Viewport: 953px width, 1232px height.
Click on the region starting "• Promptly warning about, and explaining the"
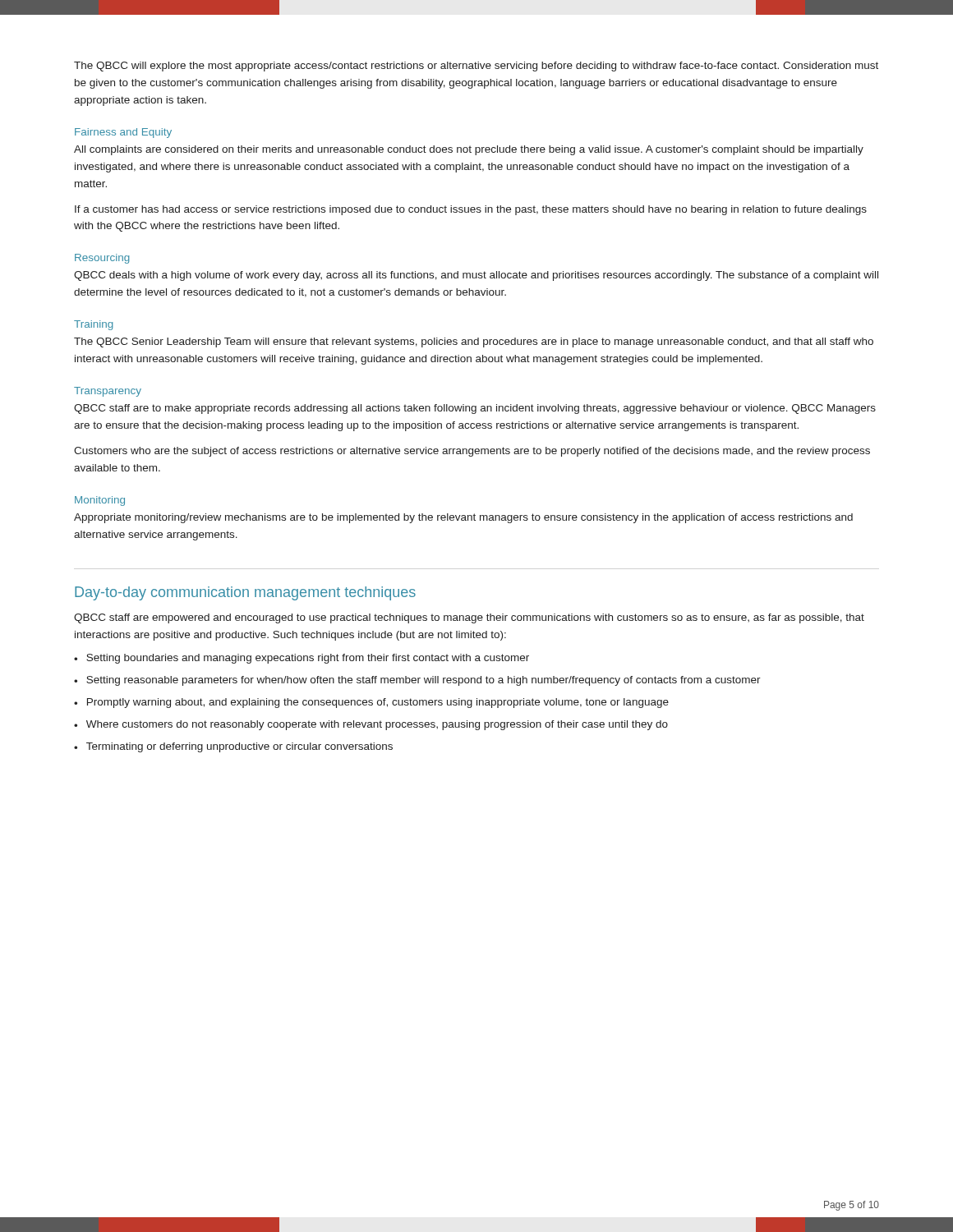371,703
